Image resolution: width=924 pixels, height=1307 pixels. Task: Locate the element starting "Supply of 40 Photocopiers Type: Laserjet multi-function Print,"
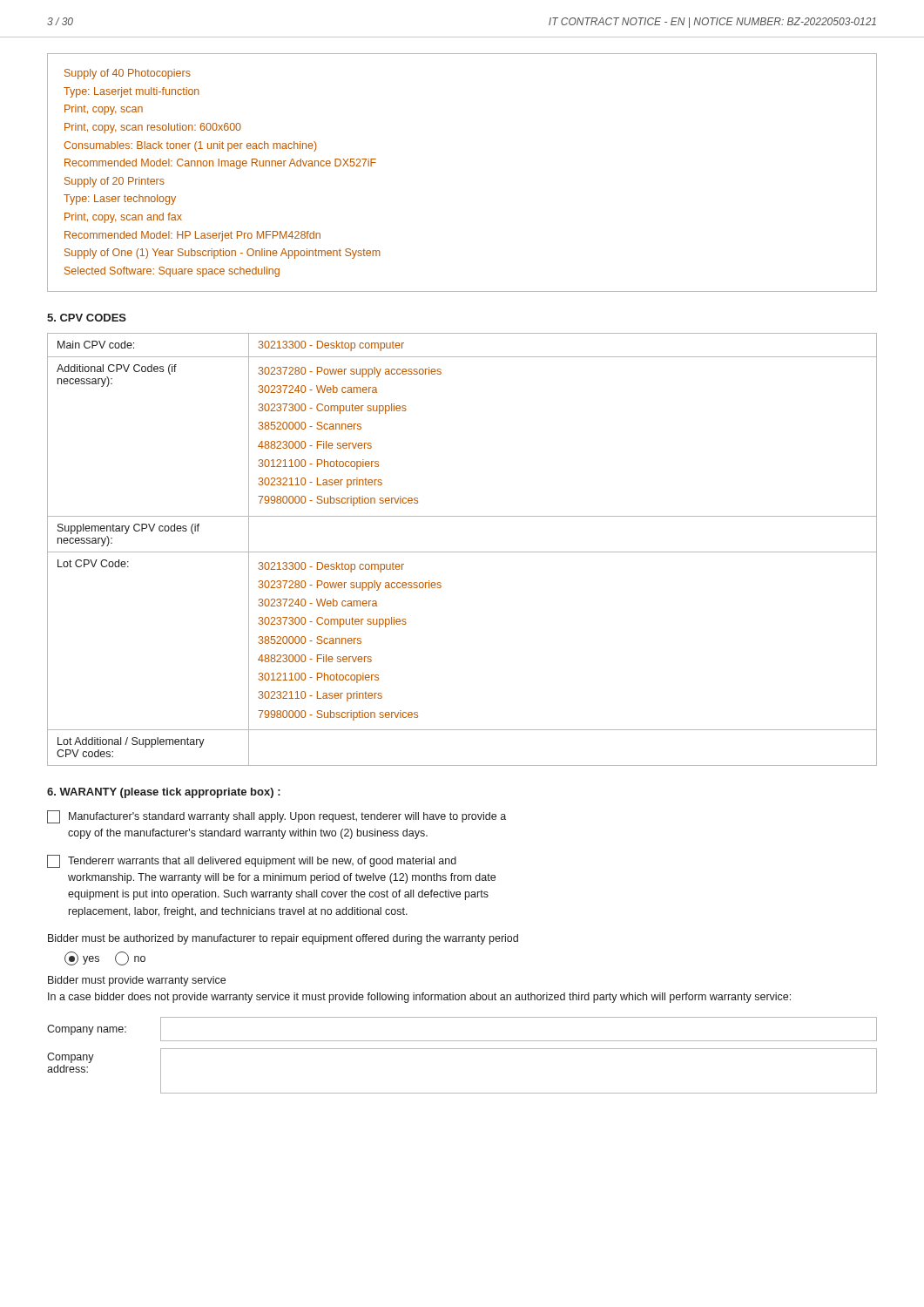[222, 172]
